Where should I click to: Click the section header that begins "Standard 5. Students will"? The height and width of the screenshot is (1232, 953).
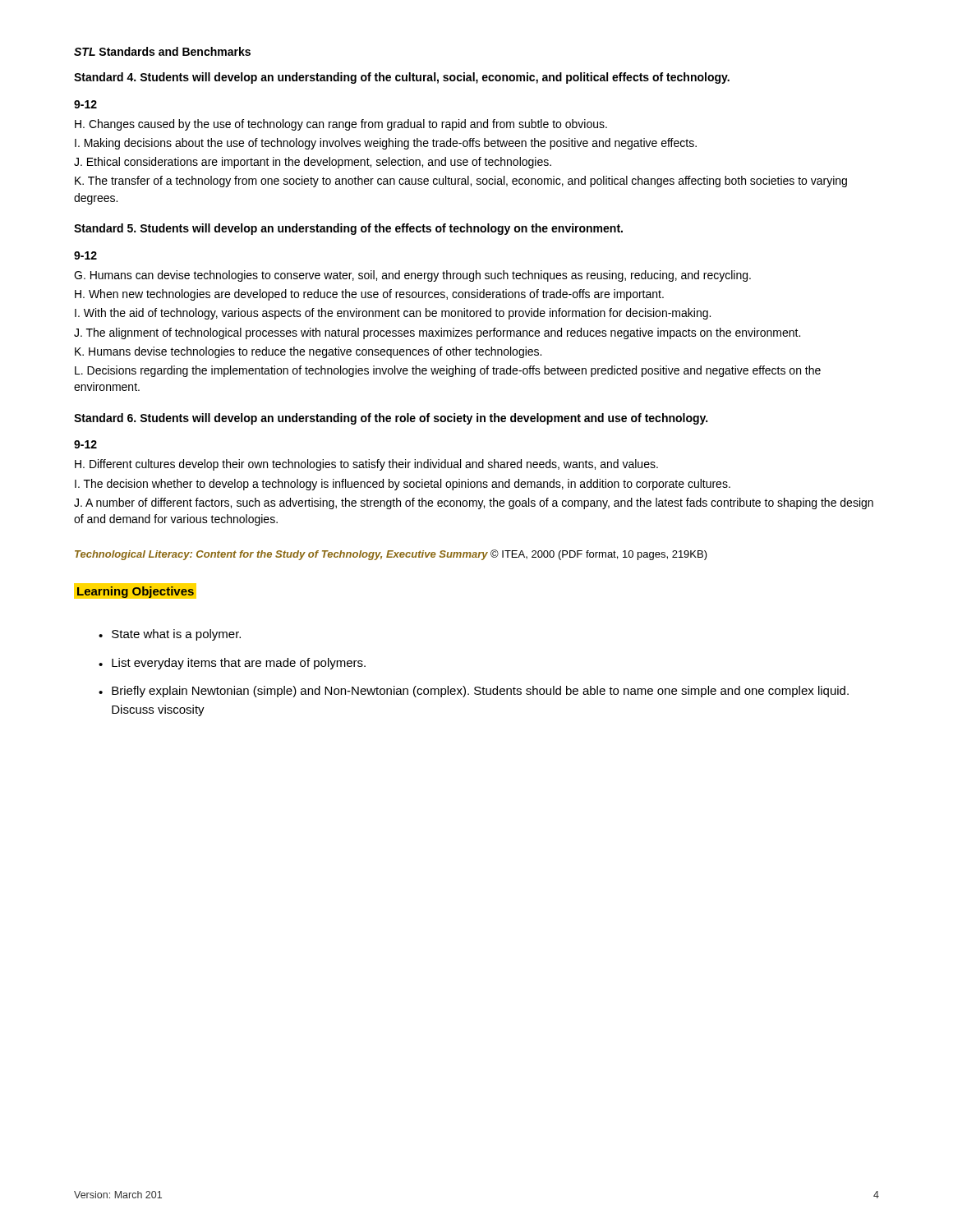tap(349, 228)
